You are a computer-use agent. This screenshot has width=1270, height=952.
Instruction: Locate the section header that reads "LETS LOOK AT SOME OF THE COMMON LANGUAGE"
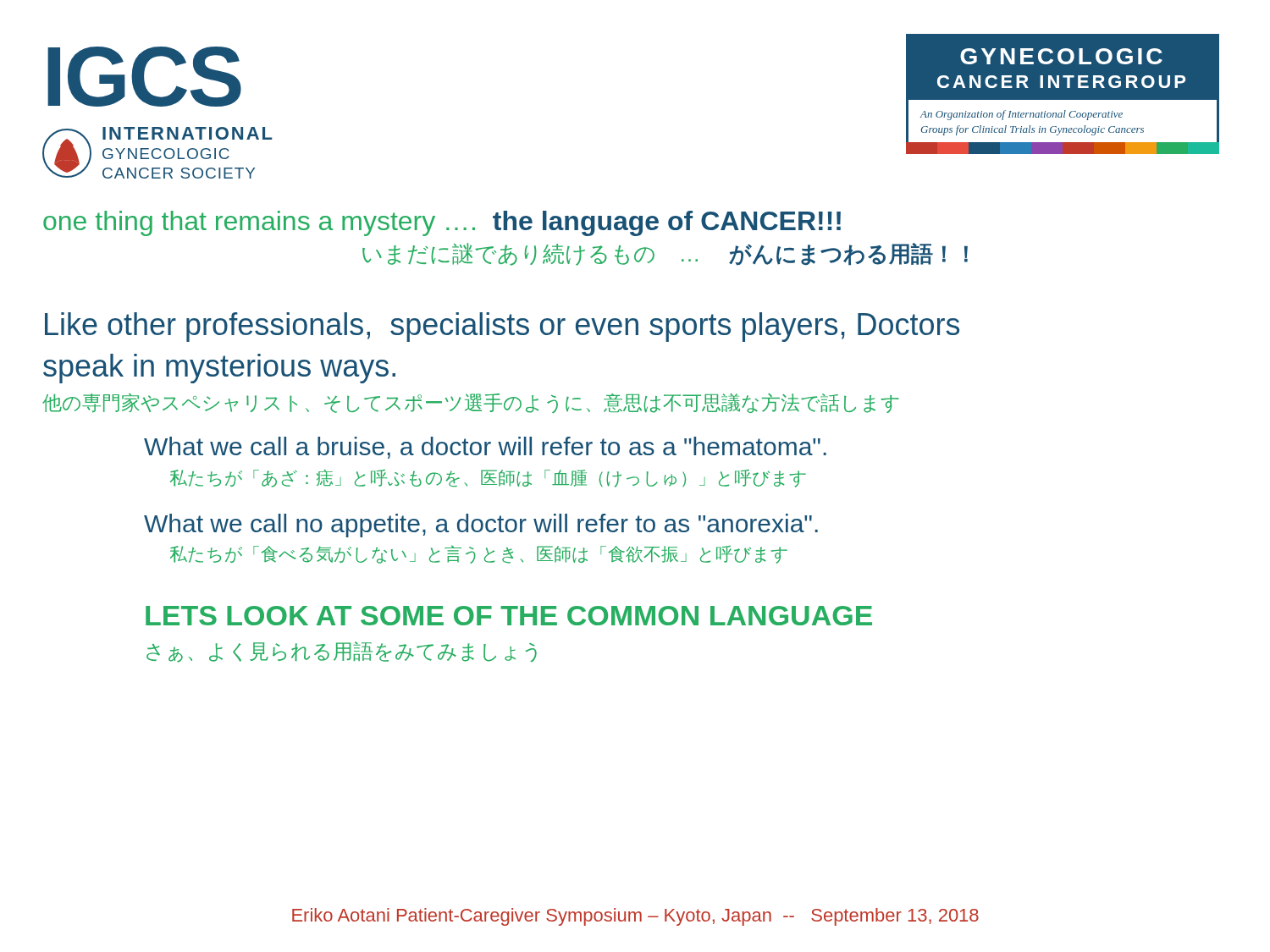click(x=509, y=616)
